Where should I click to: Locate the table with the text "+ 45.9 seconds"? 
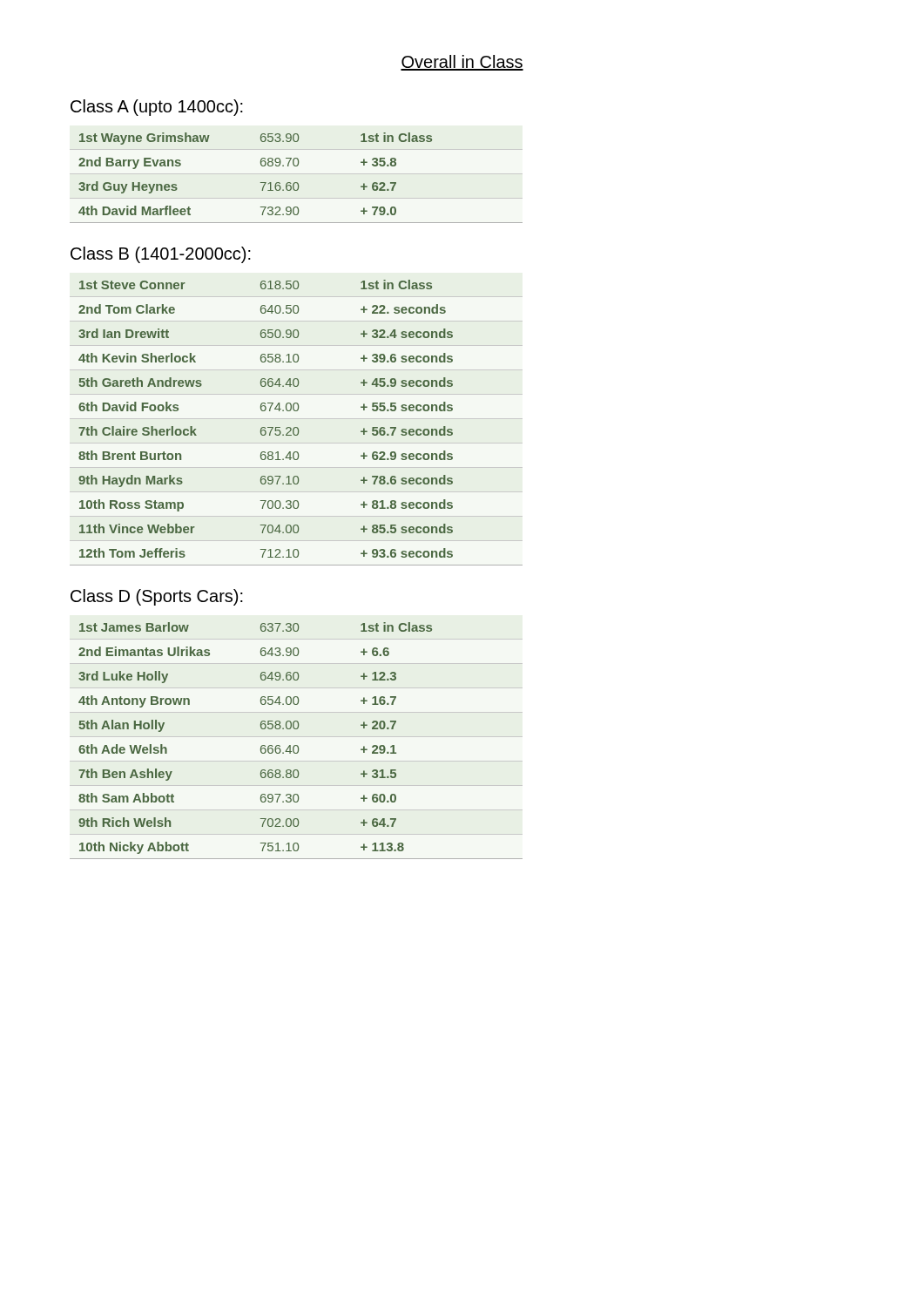tap(462, 419)
